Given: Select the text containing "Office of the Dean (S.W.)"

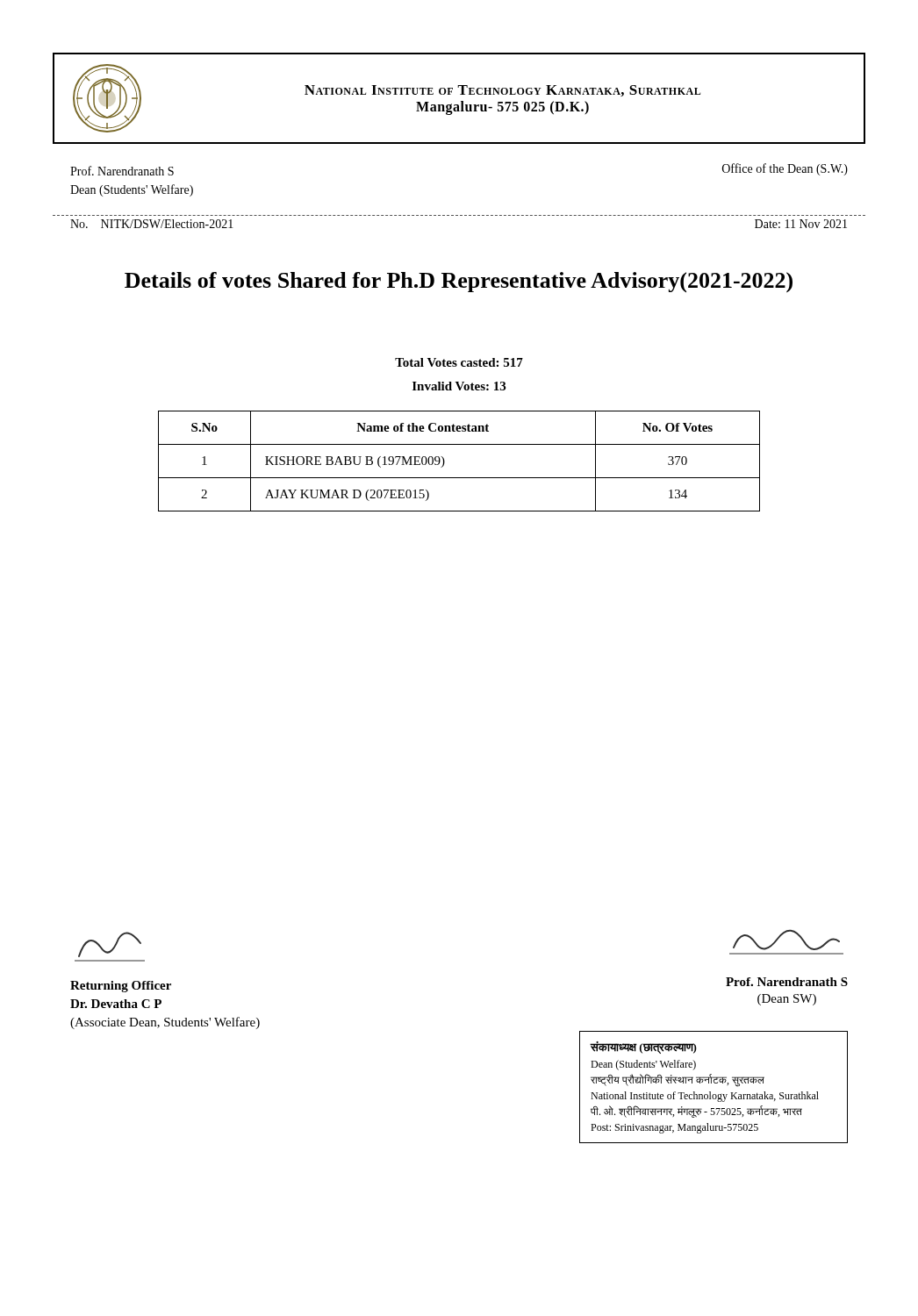Looking at the screenshot, I should [x=785, y=169].
